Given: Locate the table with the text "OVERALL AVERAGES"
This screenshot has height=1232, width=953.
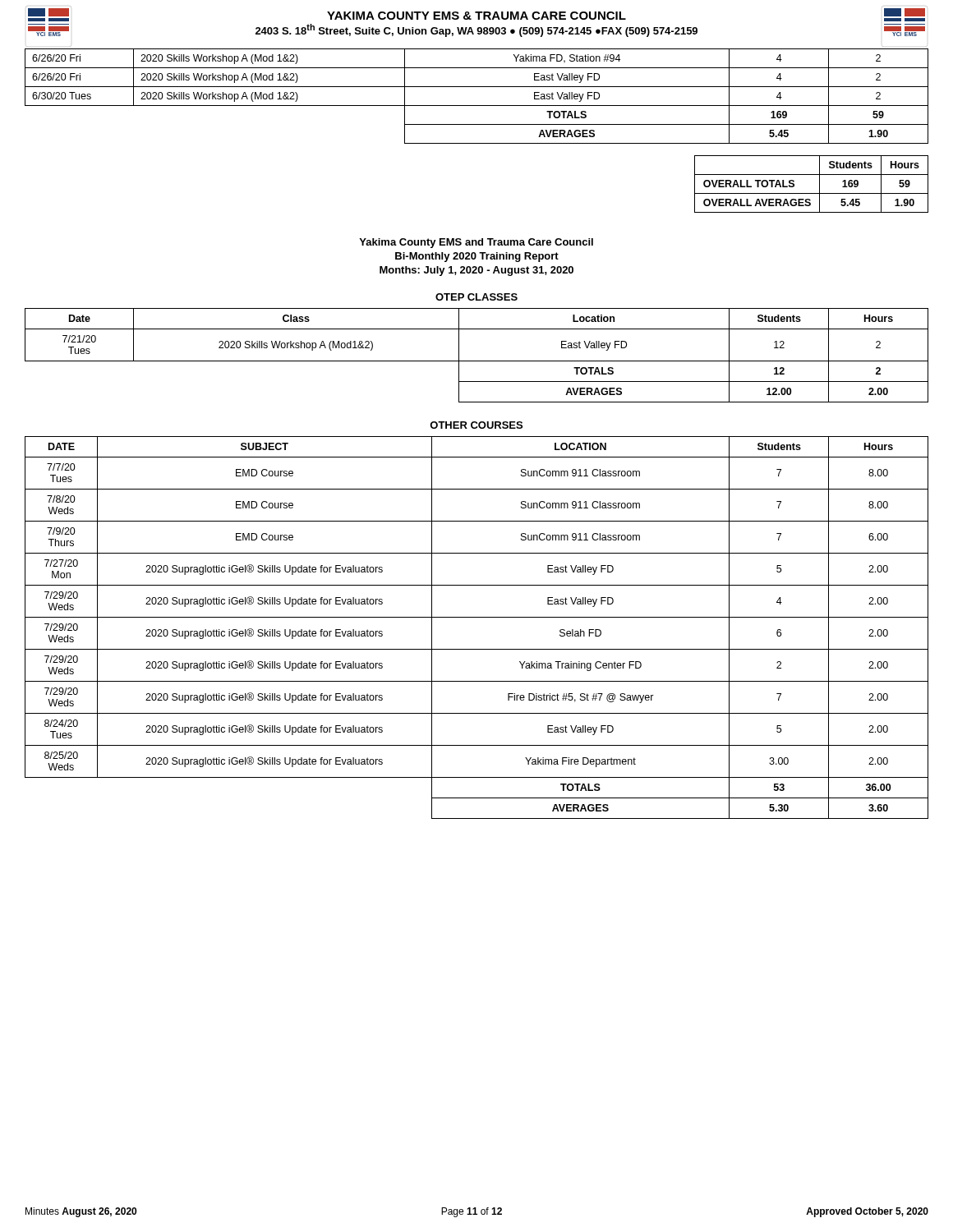Looking at the screenshot, I should [476, 184].
